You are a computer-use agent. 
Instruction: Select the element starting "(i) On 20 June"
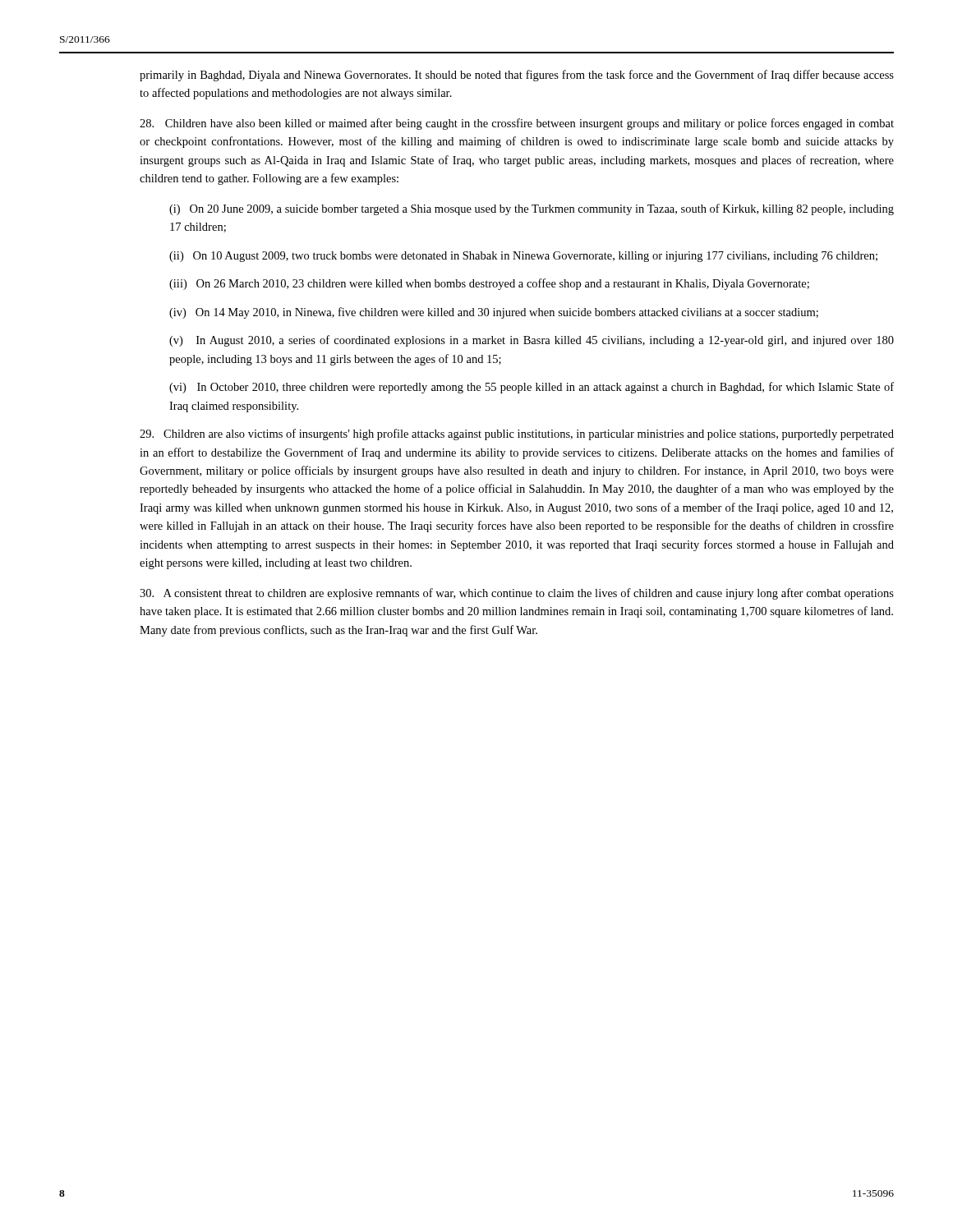tap(532, 218)
